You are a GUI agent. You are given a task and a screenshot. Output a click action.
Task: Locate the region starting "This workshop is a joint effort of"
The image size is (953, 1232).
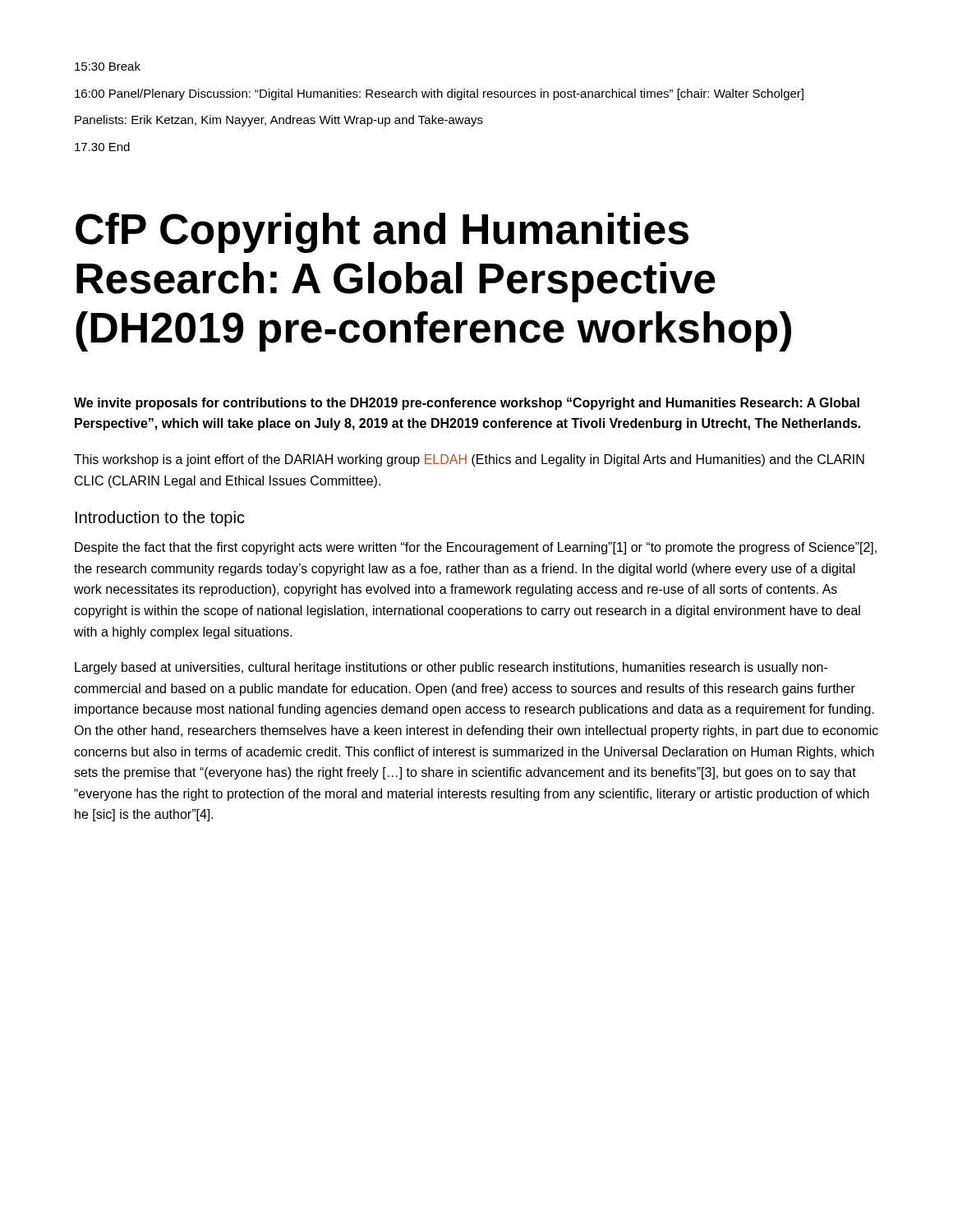point(469,470)
